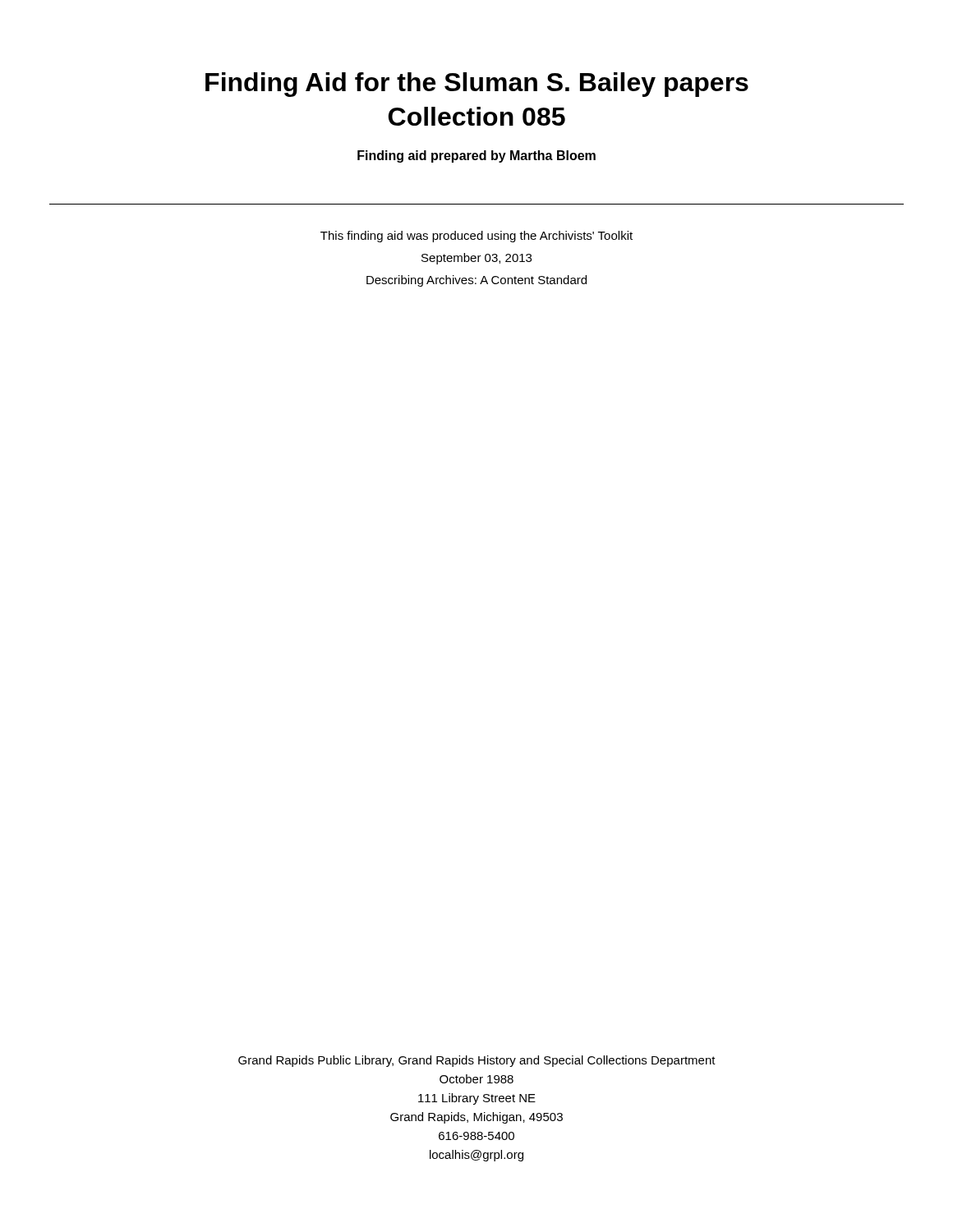953x1232 pixels.
Task: Point to the block starting "Finding aid prepared by"
Action: tap(476, 156)
